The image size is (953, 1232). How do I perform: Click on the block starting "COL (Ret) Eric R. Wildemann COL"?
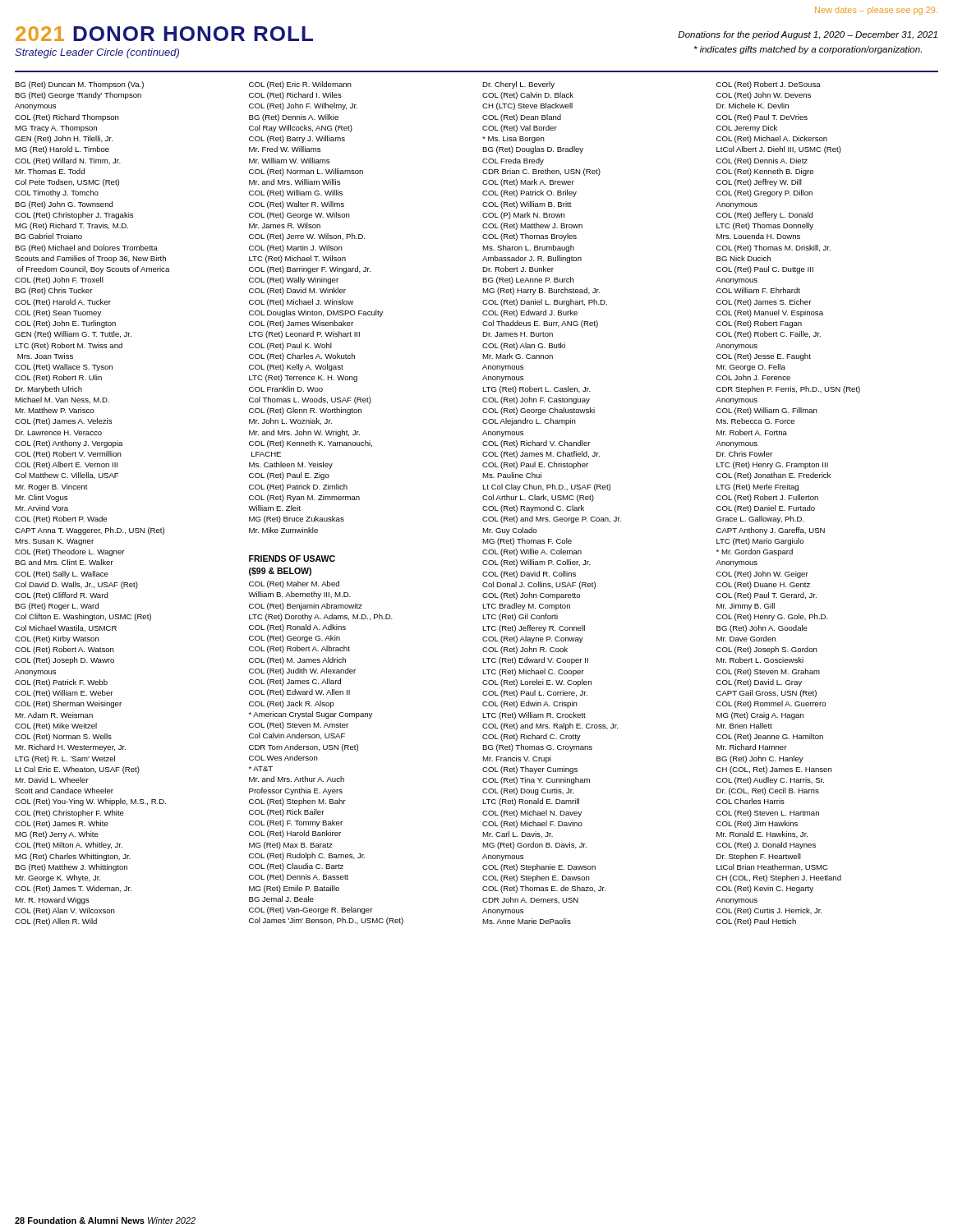[x=360, y=502]
